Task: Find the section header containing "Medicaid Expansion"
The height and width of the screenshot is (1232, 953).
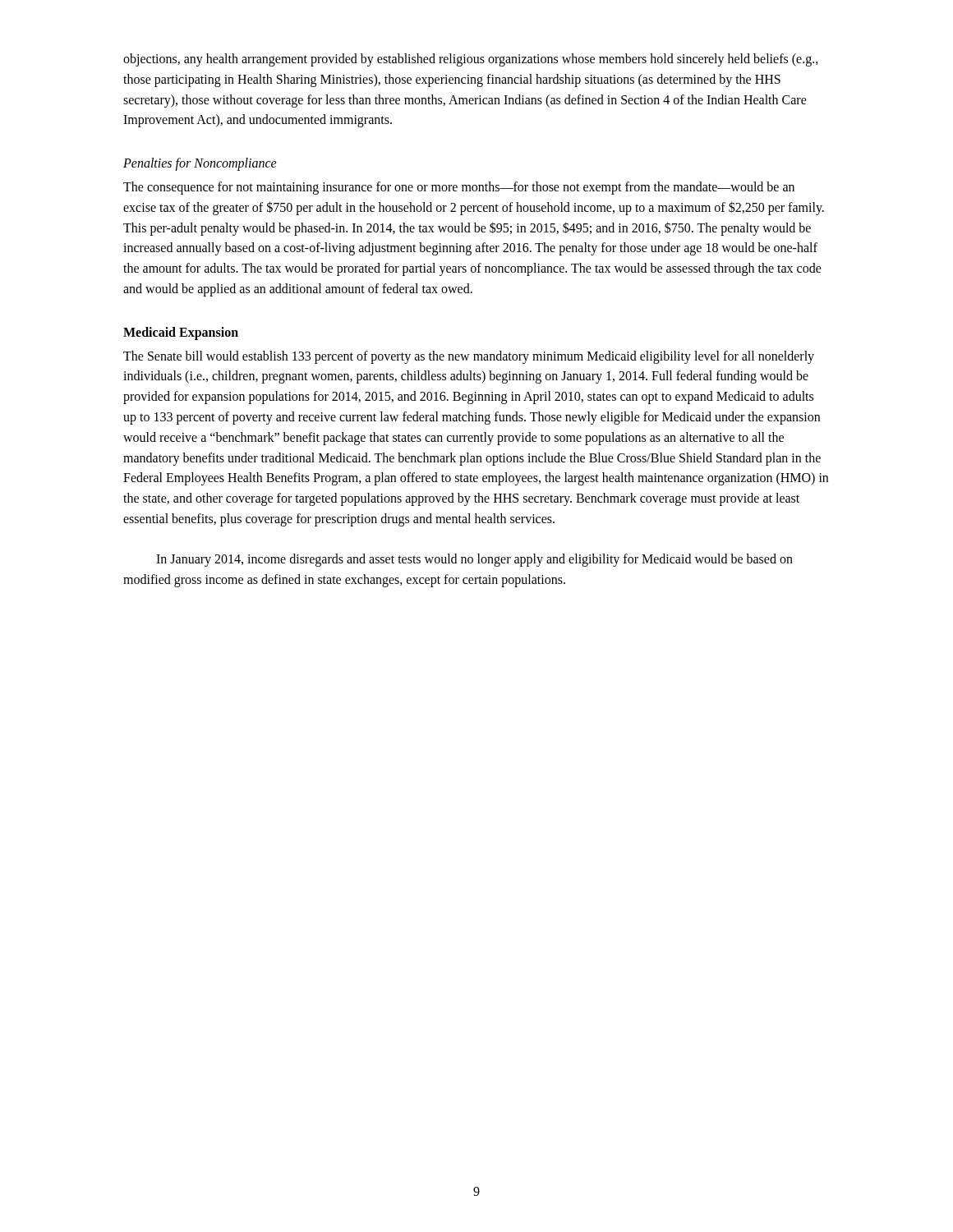Action: tap(181, 332)
